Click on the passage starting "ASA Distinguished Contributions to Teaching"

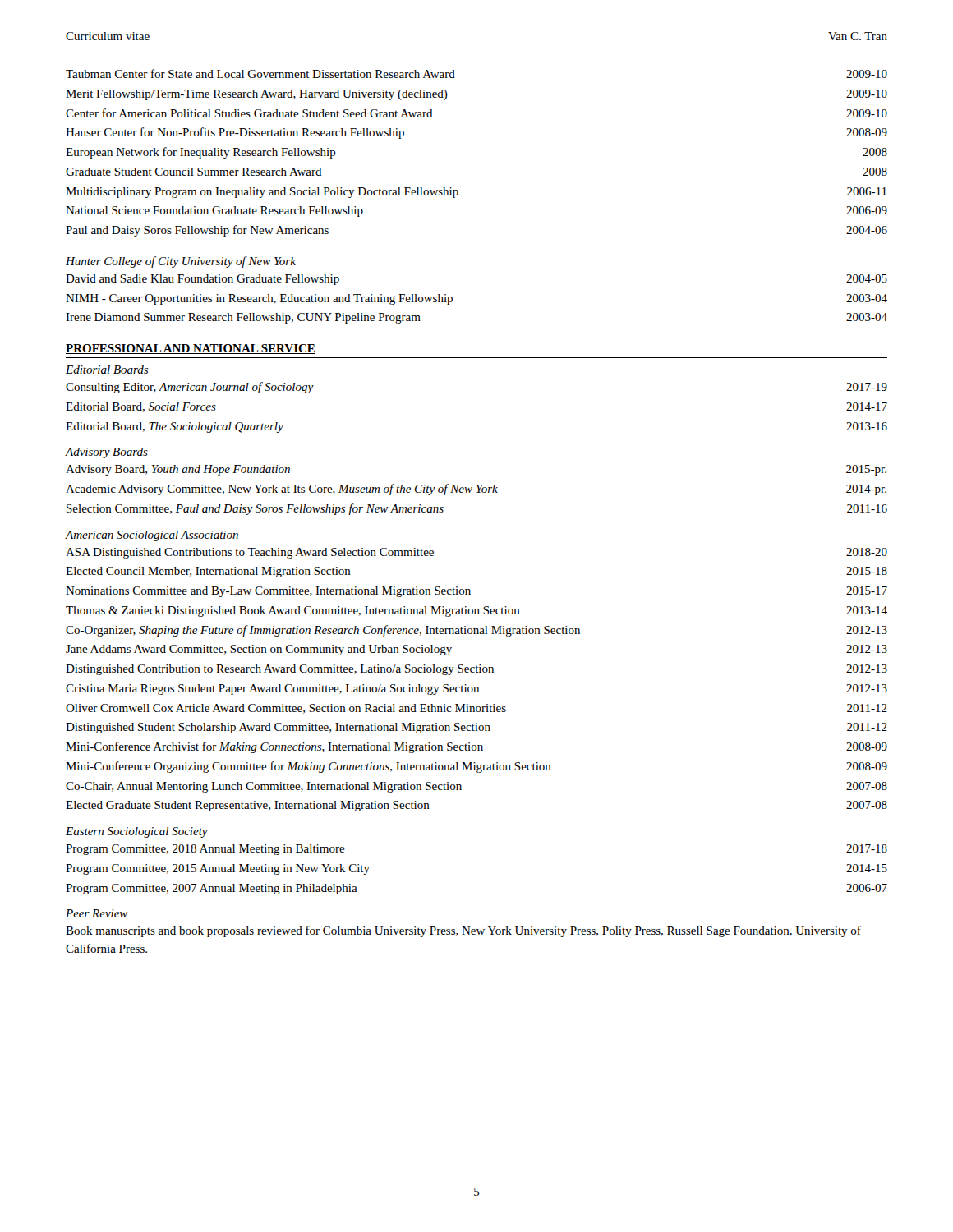coord(258,553)
